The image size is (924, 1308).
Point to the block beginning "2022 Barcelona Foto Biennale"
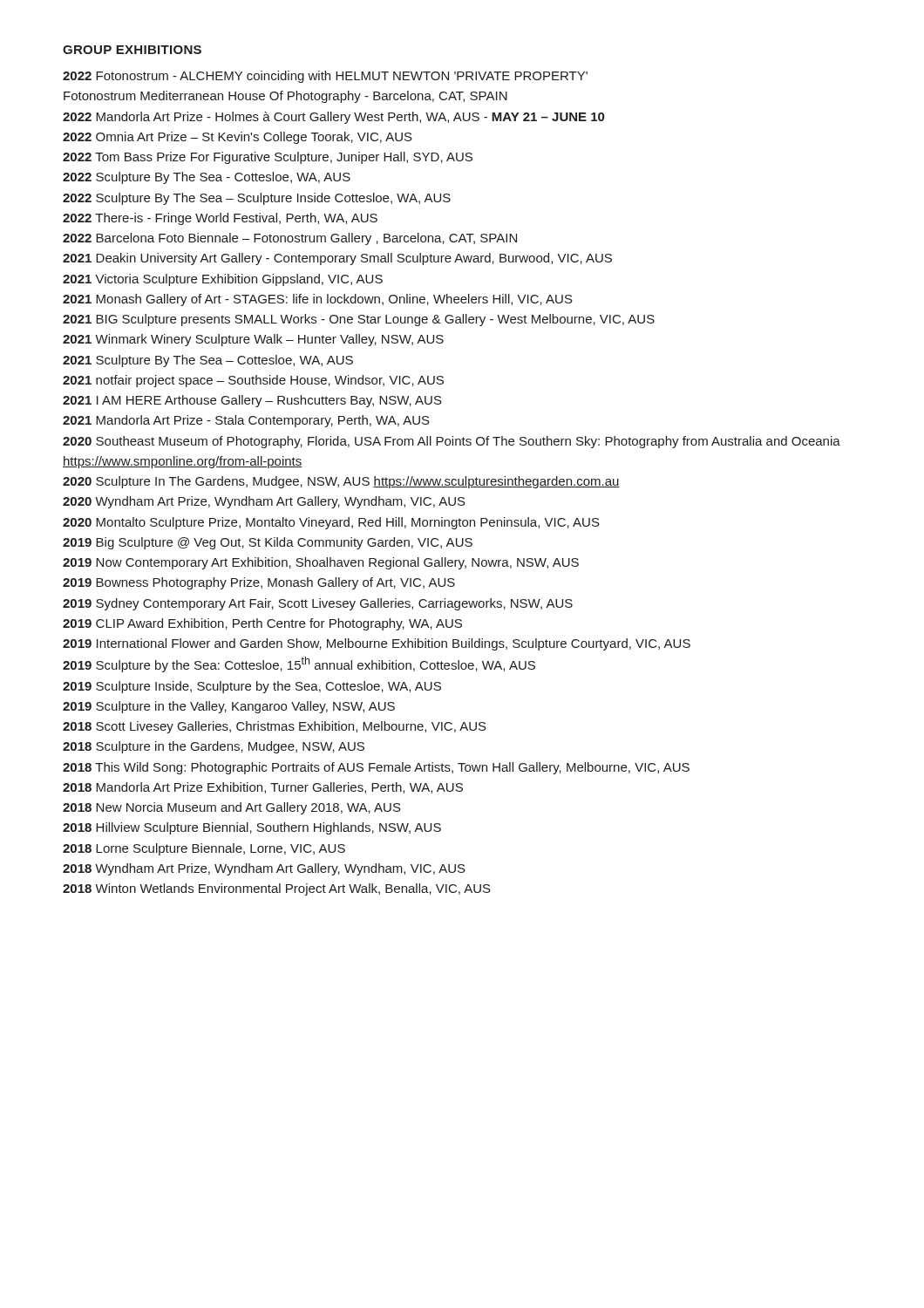290,238
